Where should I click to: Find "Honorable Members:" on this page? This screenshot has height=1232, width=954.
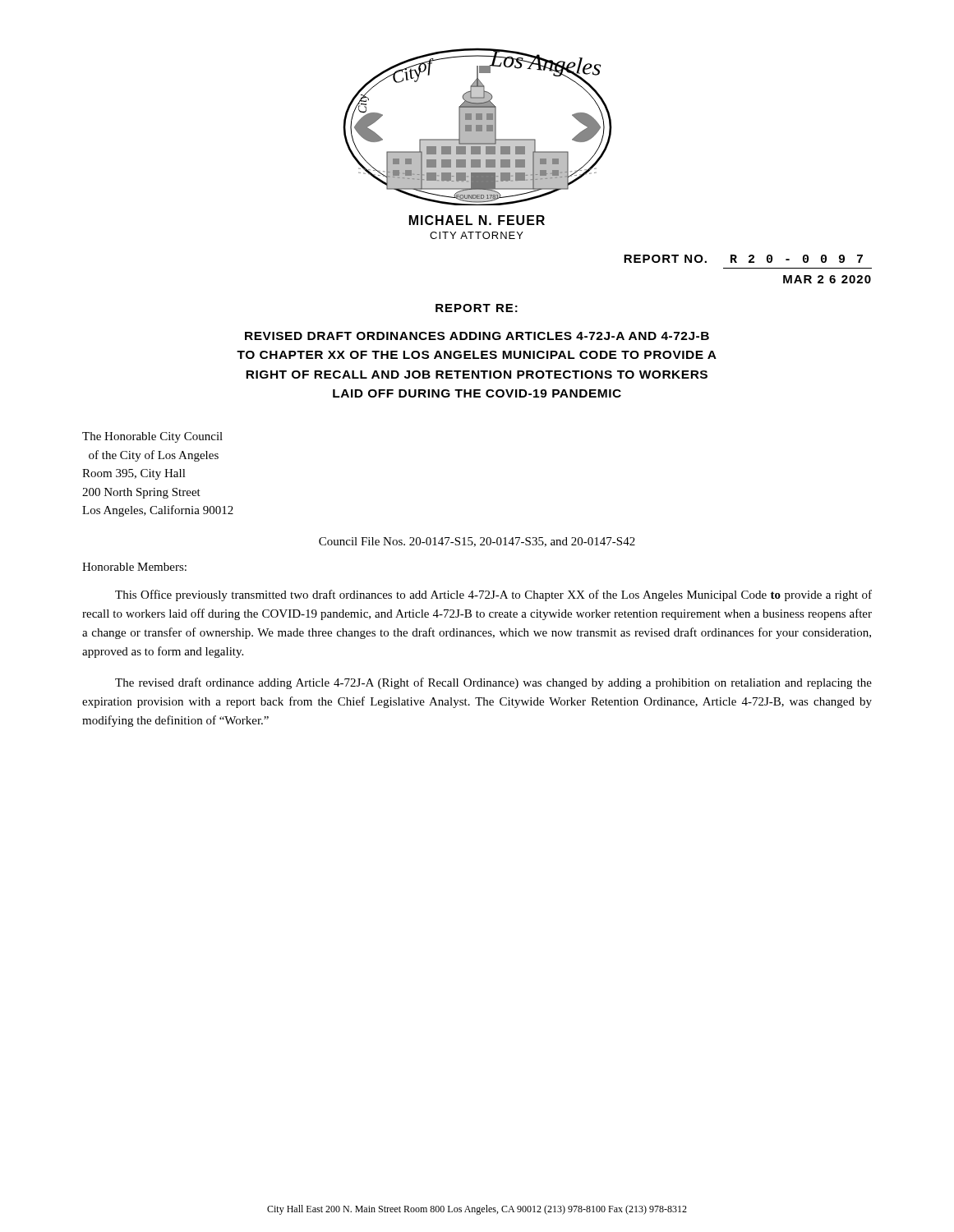pyautogui.click(x=135, y=566)
